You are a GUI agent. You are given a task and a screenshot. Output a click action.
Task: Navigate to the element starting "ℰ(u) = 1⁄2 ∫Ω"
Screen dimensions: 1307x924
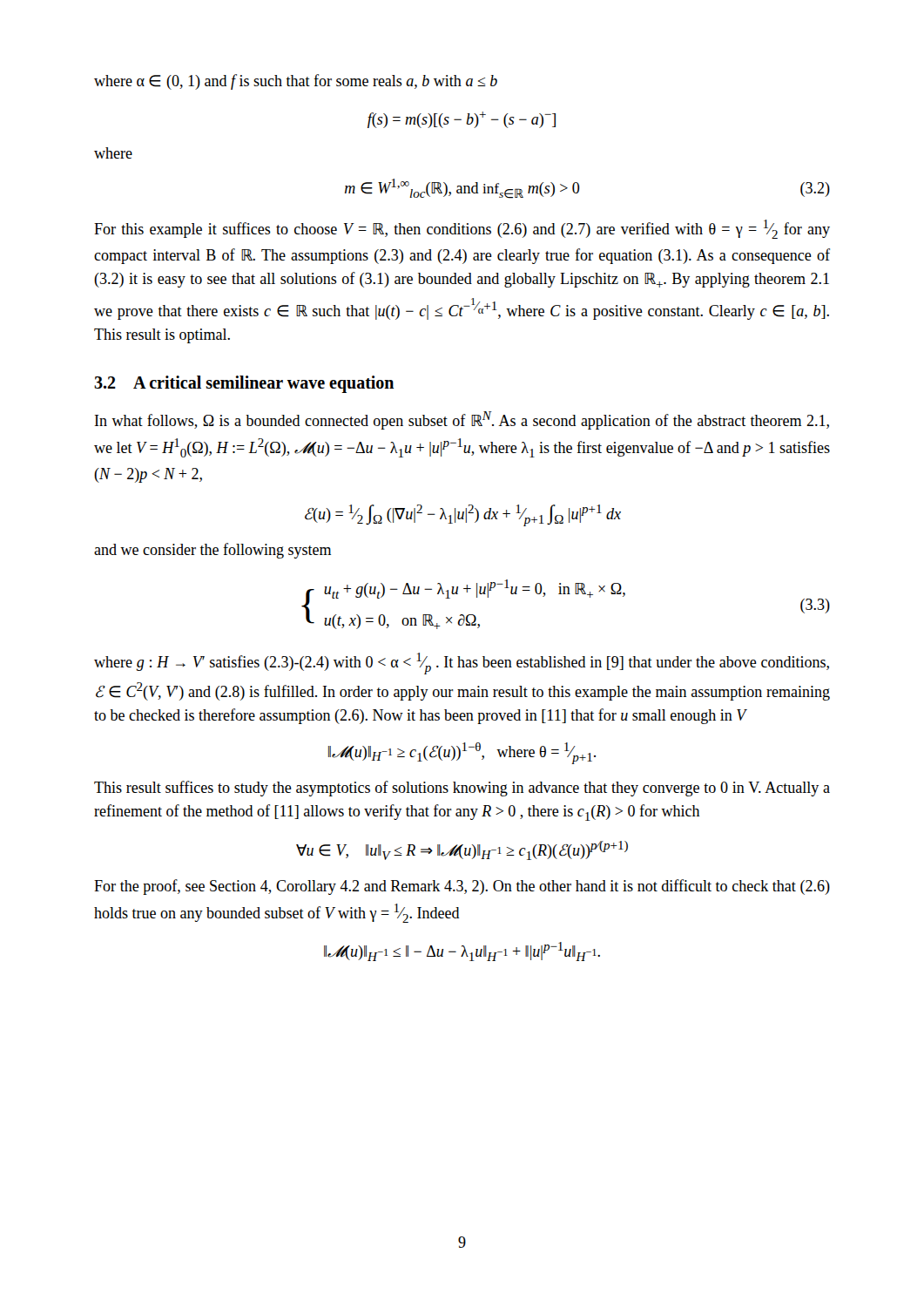(x=462, y=513)
